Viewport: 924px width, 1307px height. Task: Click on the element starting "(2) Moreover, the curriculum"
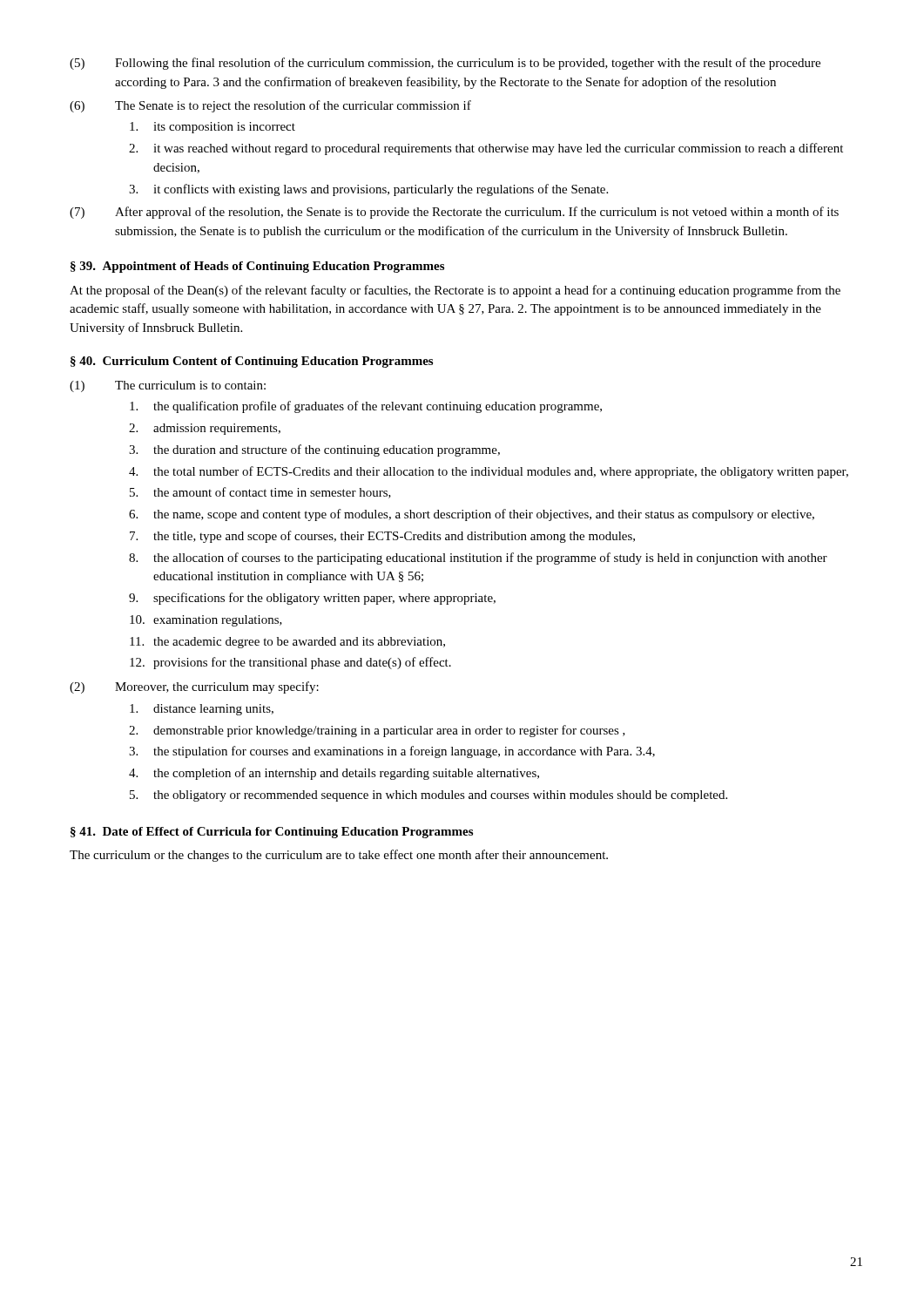pyautogui.click(x=194, y=687)
